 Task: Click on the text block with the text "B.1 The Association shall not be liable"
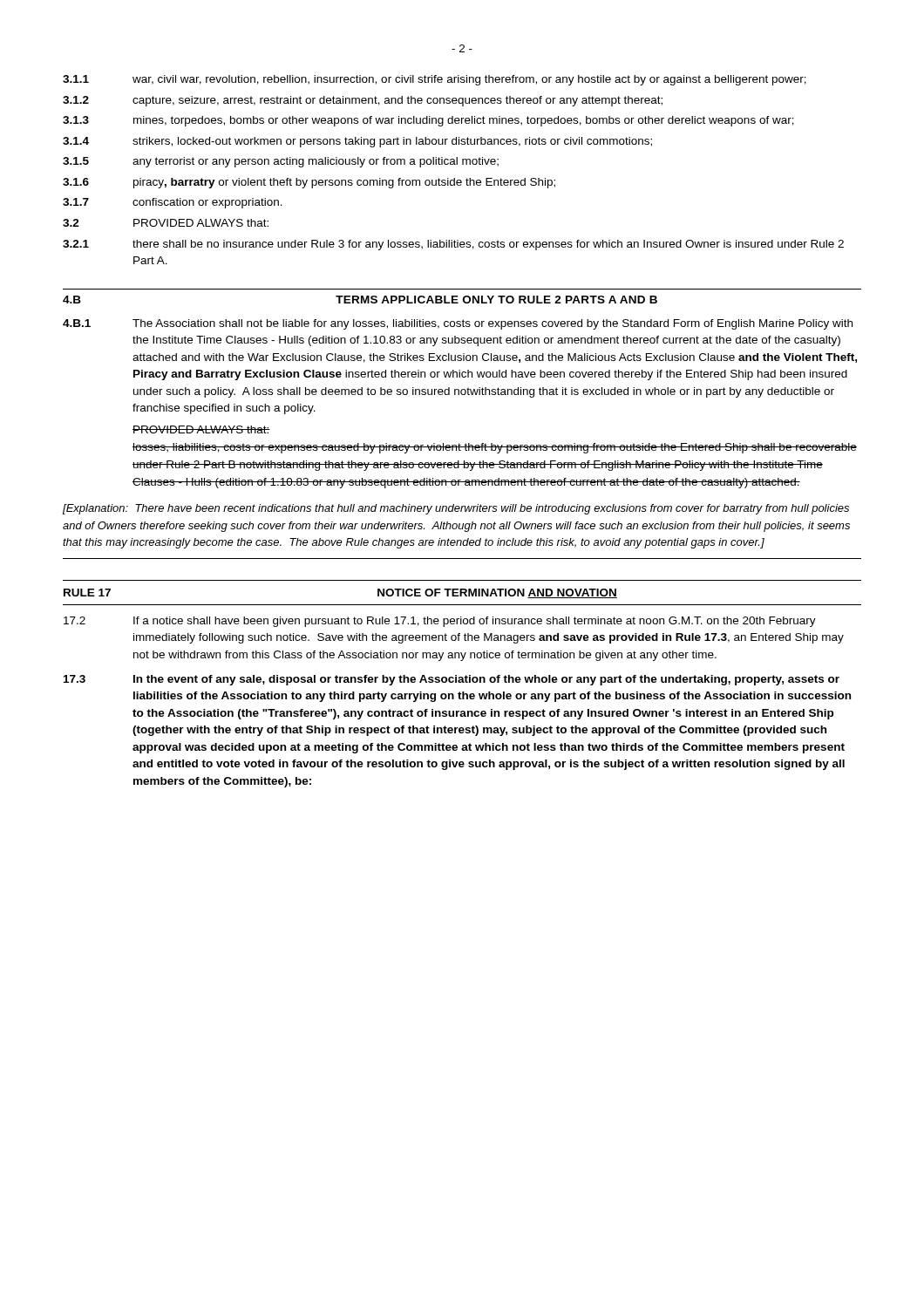point(462,366)
